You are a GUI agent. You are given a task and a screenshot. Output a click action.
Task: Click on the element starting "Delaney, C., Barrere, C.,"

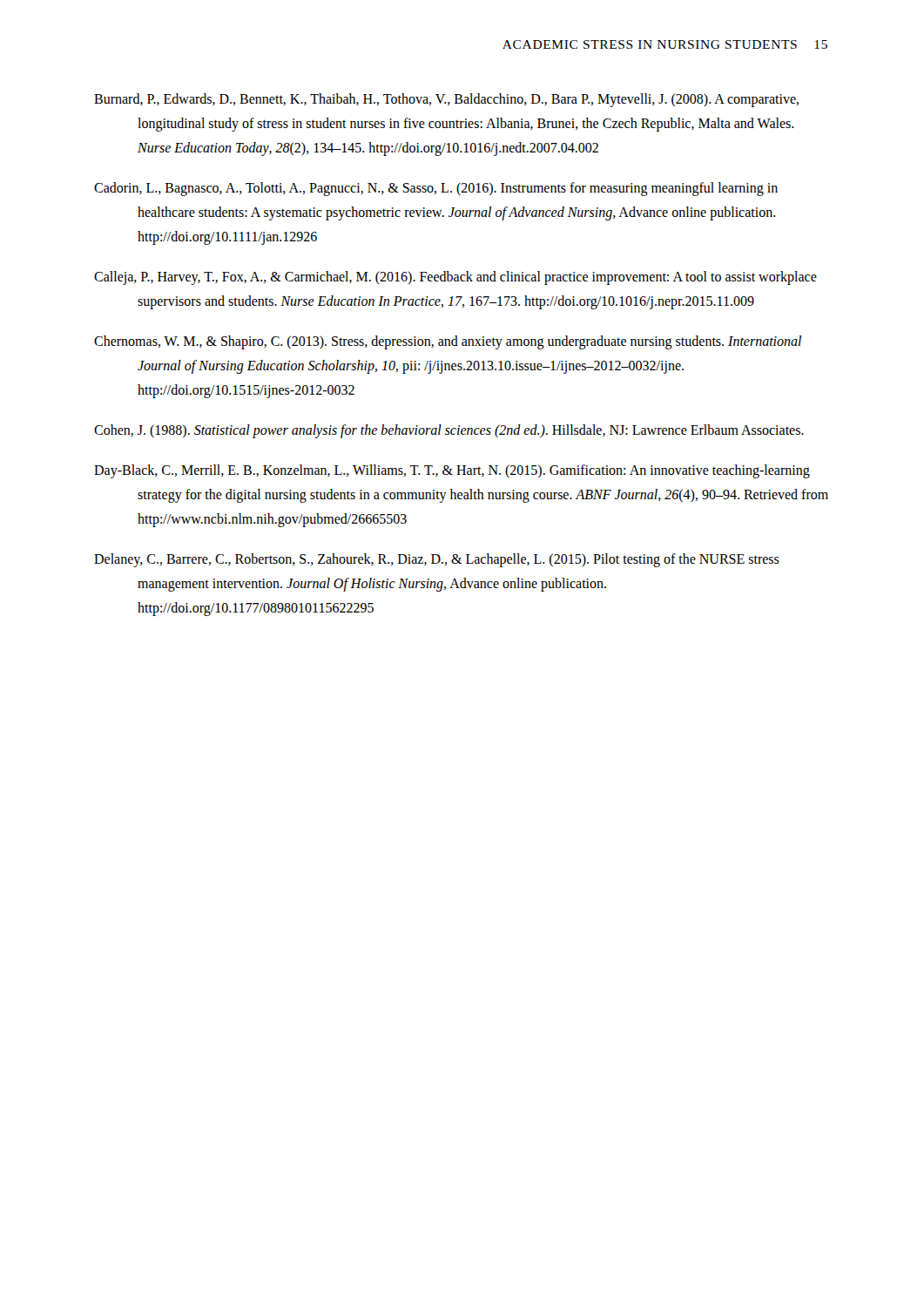(x=437, y=583)
